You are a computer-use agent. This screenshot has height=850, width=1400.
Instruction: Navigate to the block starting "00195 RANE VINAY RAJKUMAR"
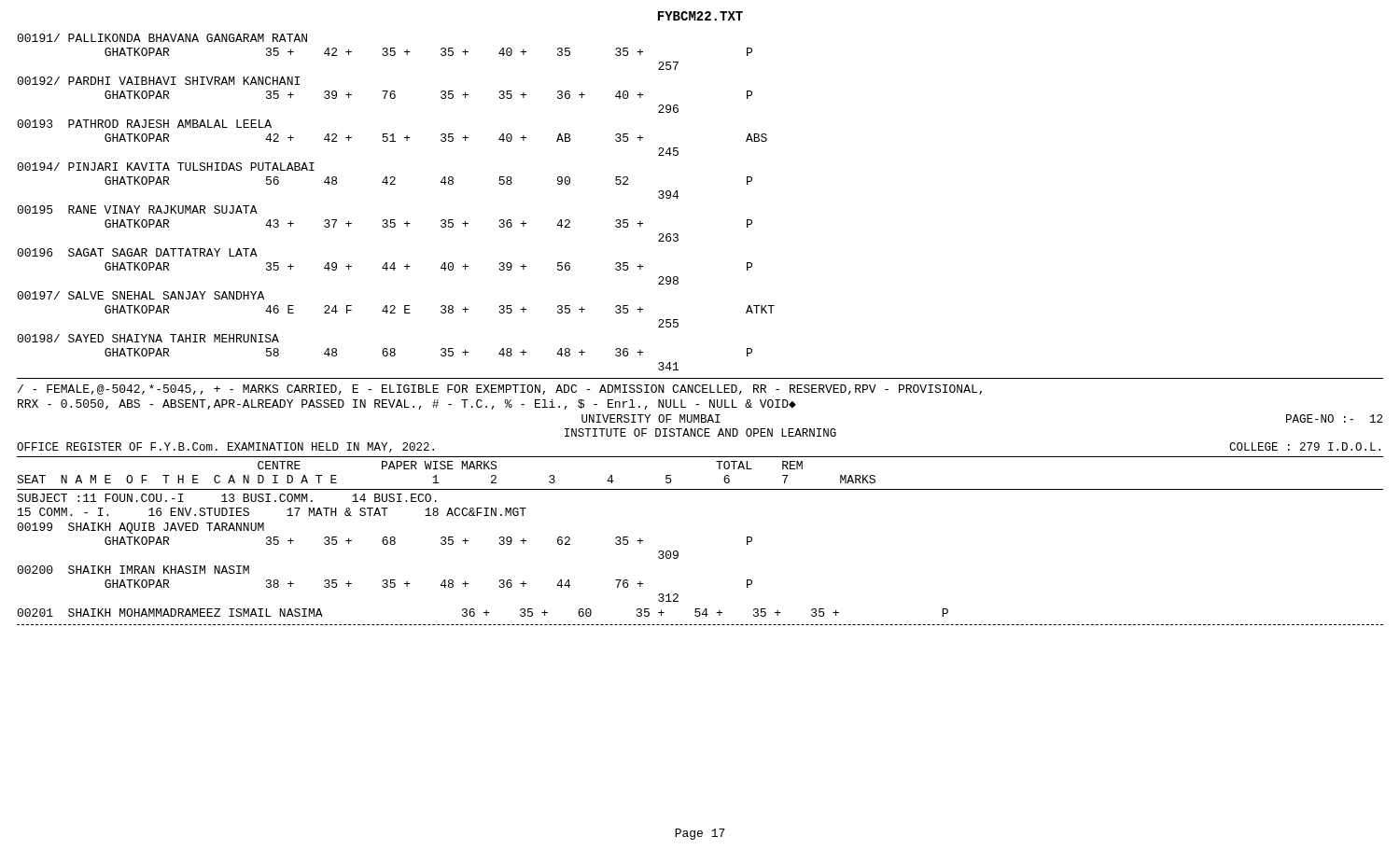tap(137, 209)
